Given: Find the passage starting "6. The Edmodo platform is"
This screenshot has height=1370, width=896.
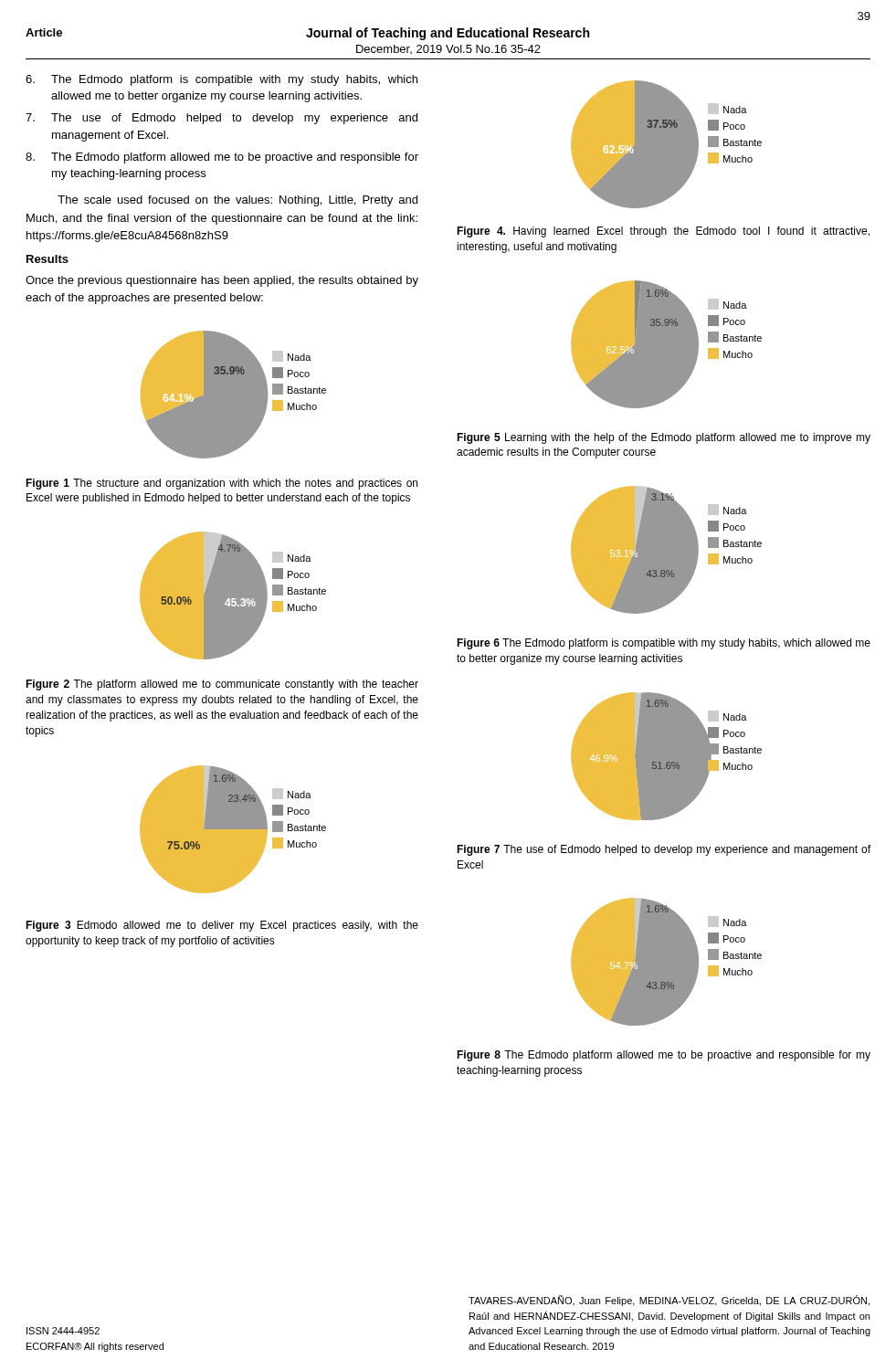Looking at the screenshot, I should click(x=222, y=88).
